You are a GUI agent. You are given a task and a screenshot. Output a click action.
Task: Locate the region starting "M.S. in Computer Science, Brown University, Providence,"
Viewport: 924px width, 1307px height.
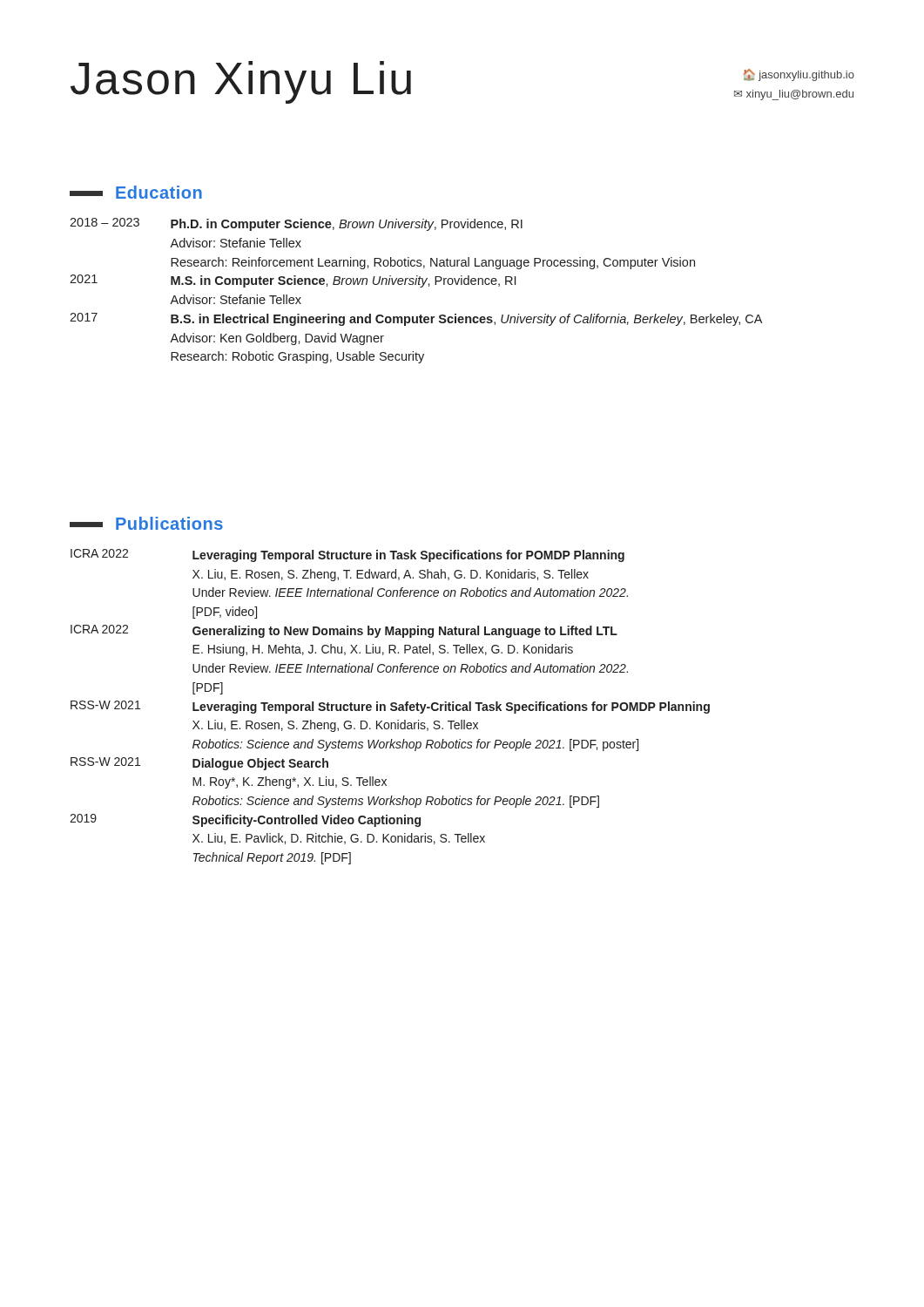click(x=344, y=290)
